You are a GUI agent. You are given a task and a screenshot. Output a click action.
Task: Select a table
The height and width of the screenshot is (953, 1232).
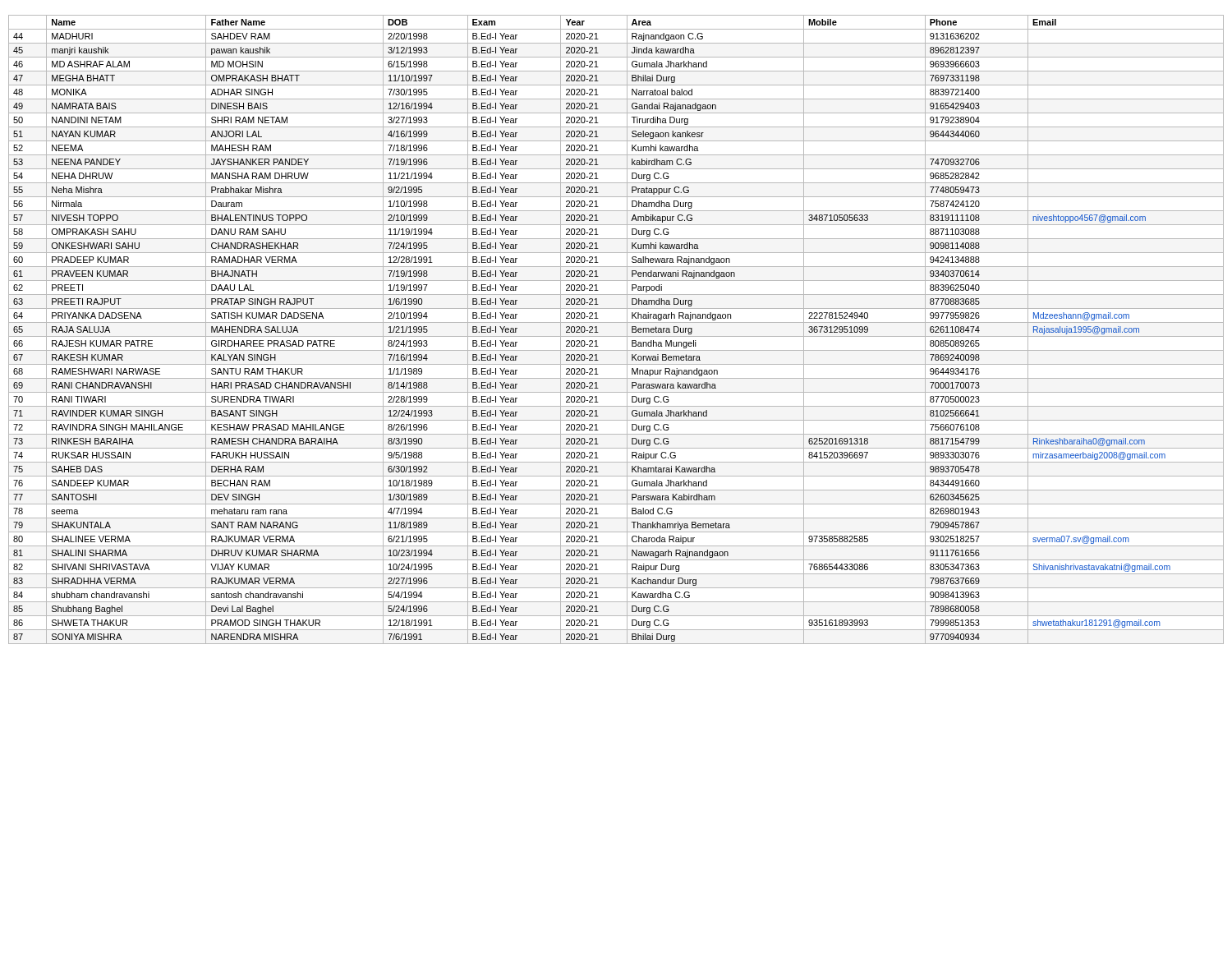coord(616,329)
